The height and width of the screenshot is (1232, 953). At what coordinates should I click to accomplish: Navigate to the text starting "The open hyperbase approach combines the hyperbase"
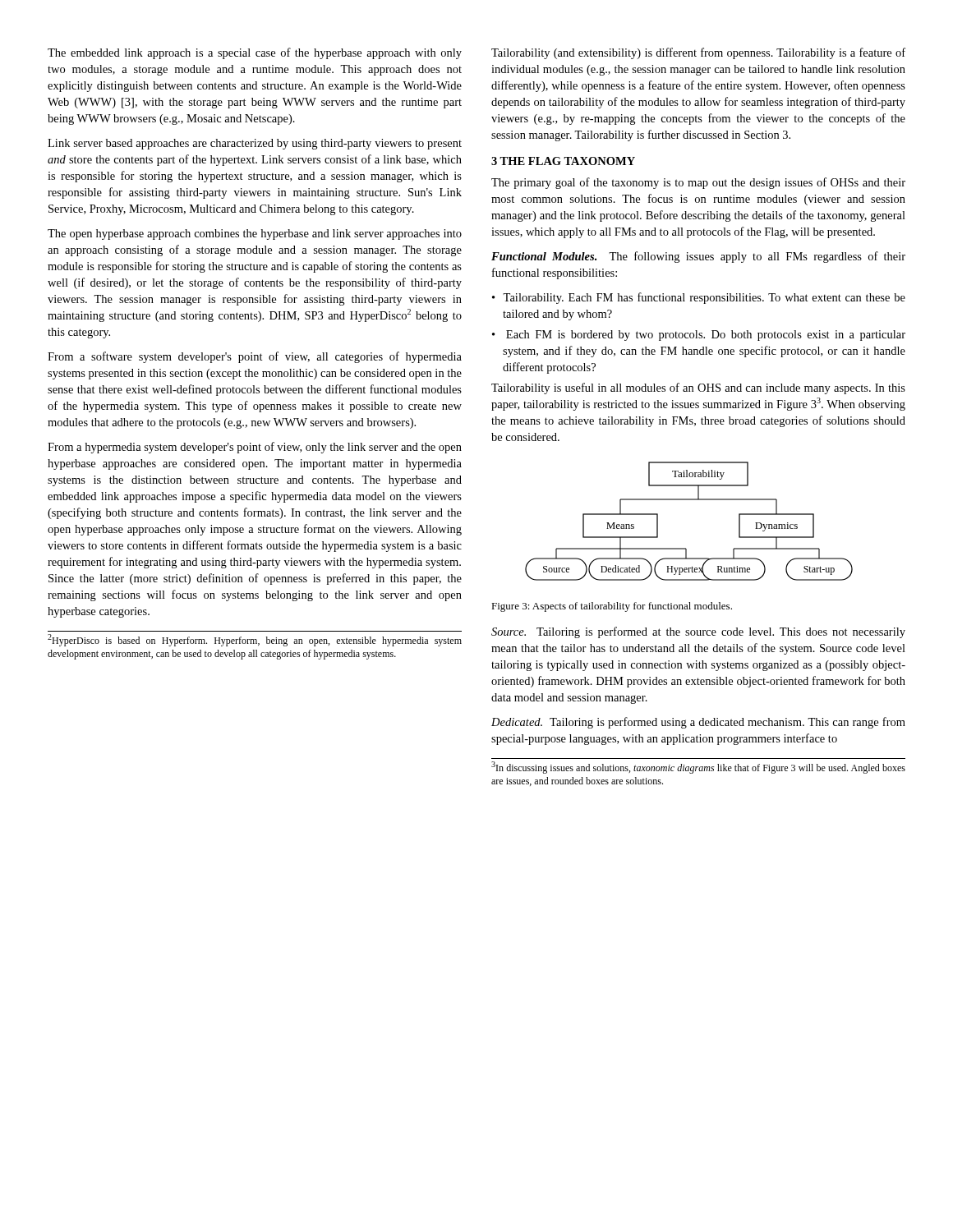(x=255, y=283)
